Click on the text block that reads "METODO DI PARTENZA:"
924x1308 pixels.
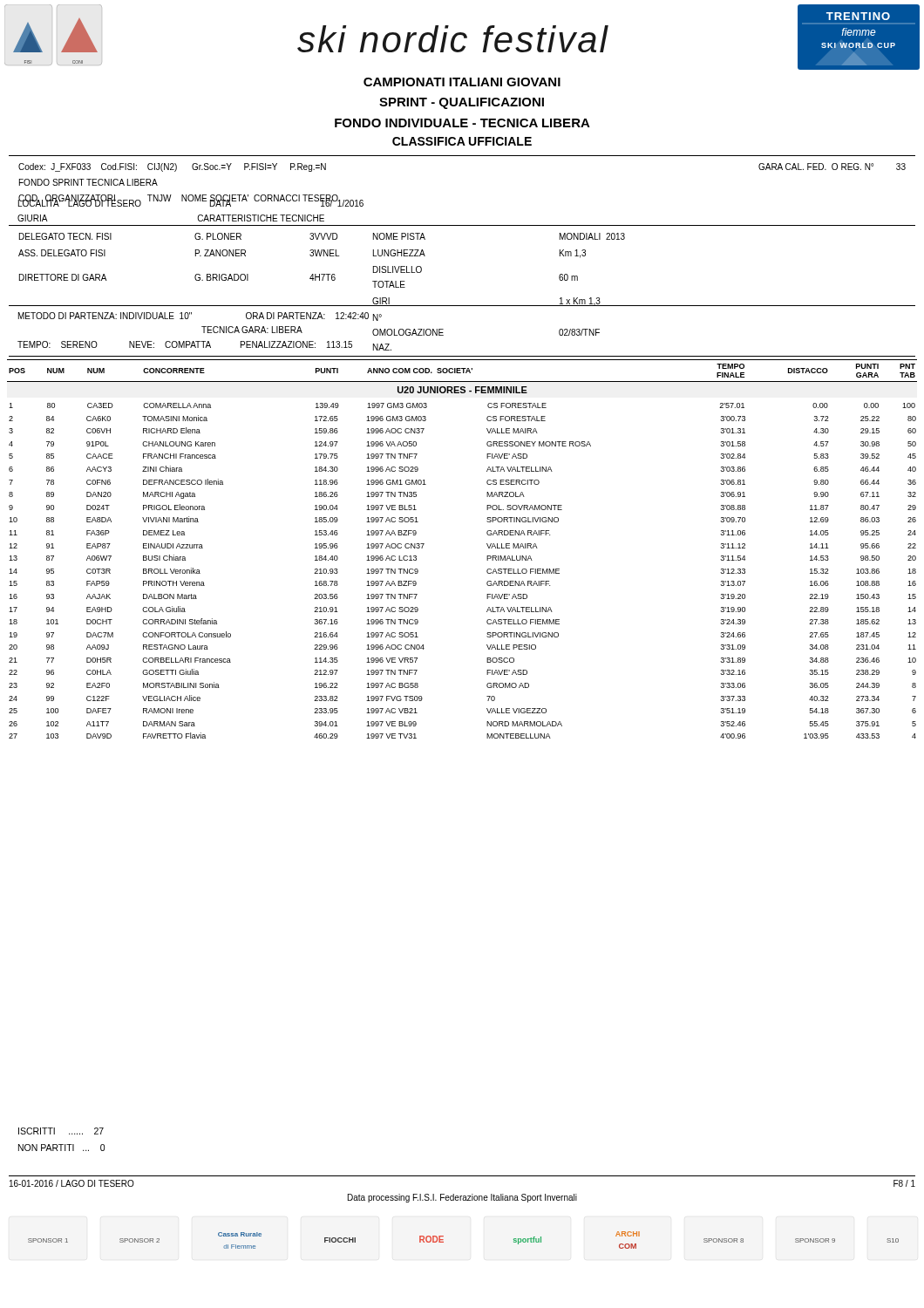click(x=193, y=323)
